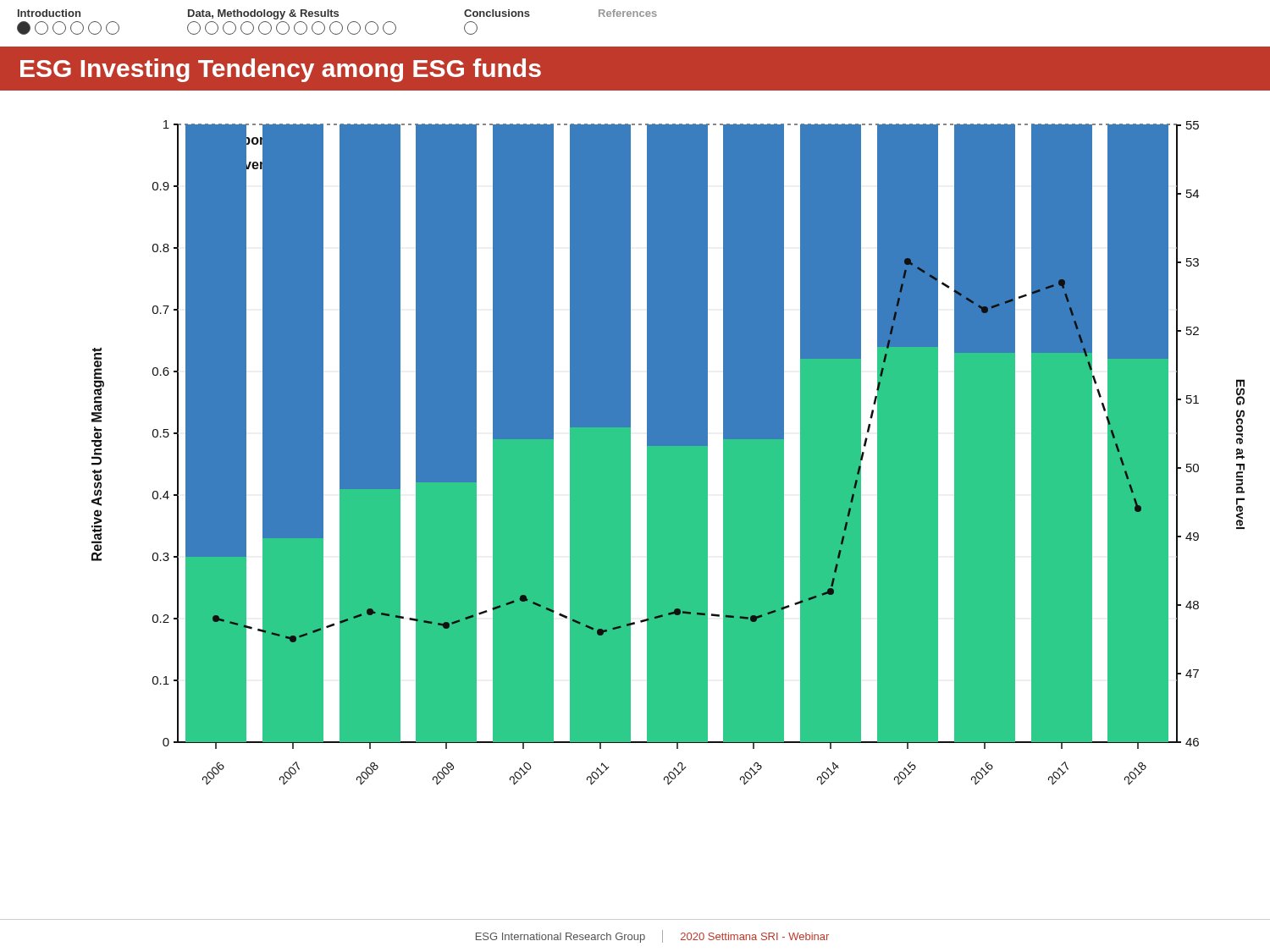Click on the title with the text "ESG Investing Tendency among ESG funds"
Viewport: 1270px width, 952px height.
(x=280, y=69)
